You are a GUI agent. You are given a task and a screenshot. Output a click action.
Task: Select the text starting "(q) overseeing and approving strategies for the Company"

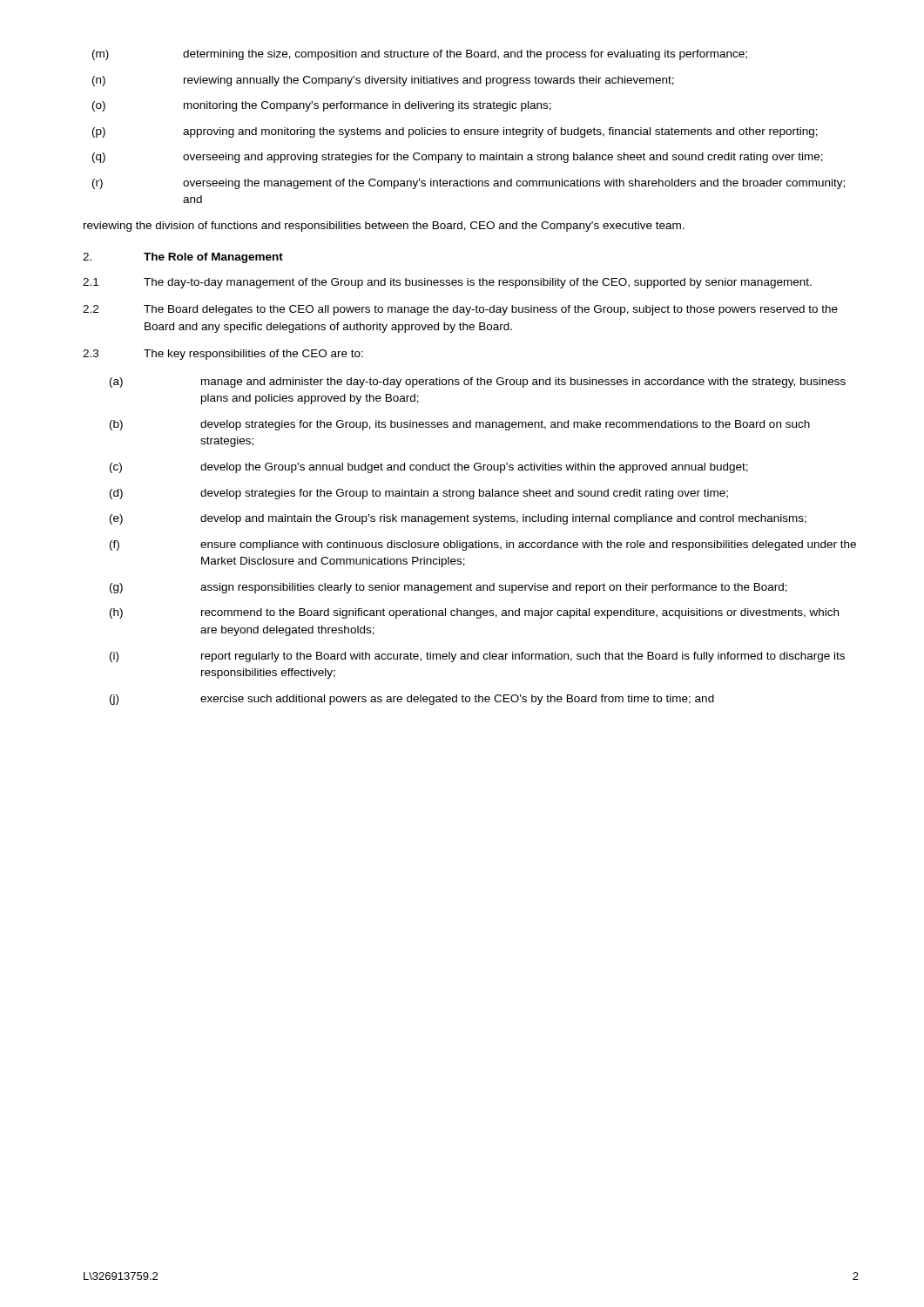coord(471,157)
